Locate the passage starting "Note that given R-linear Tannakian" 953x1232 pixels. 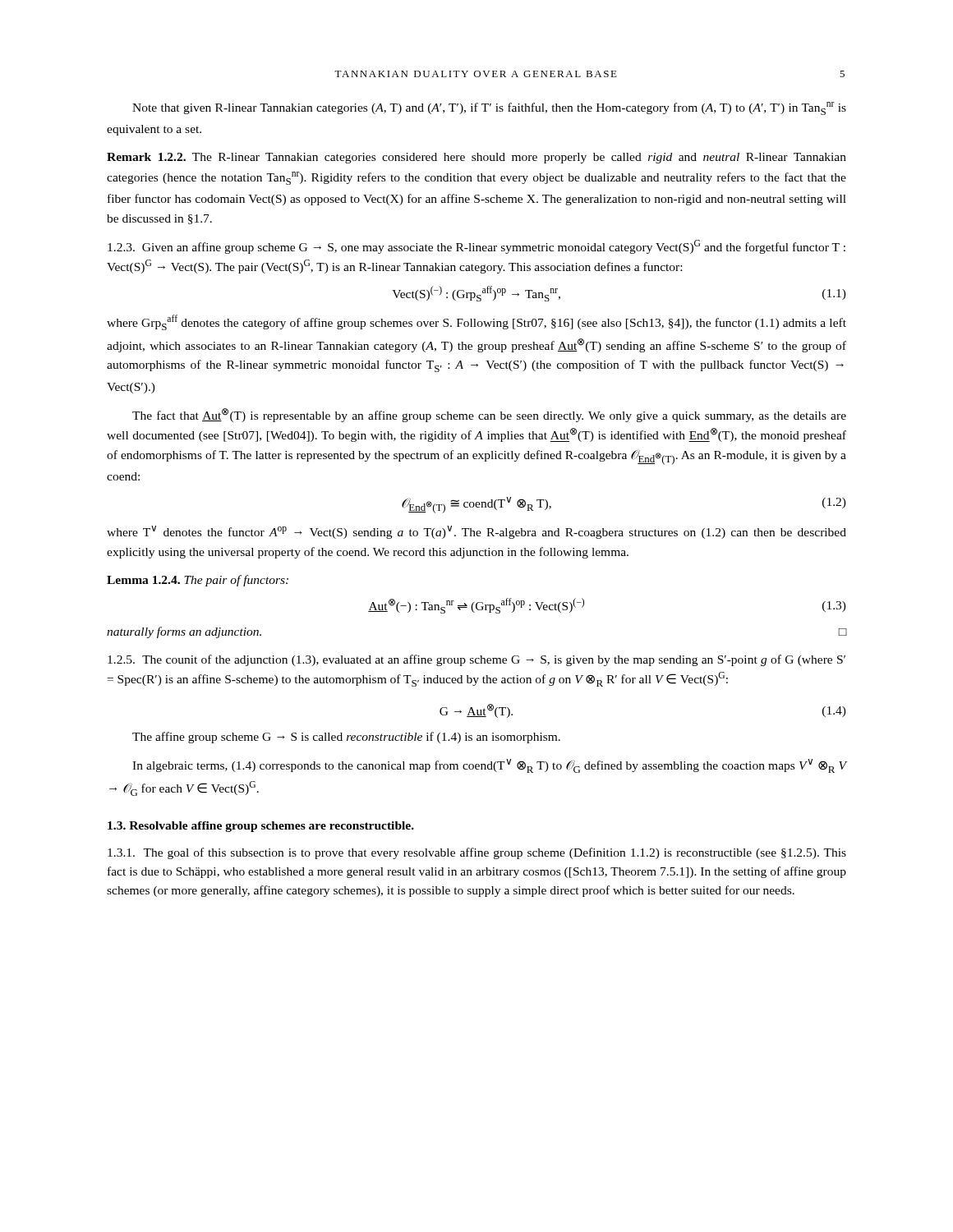pyautogui.click(x=476, y=117)
